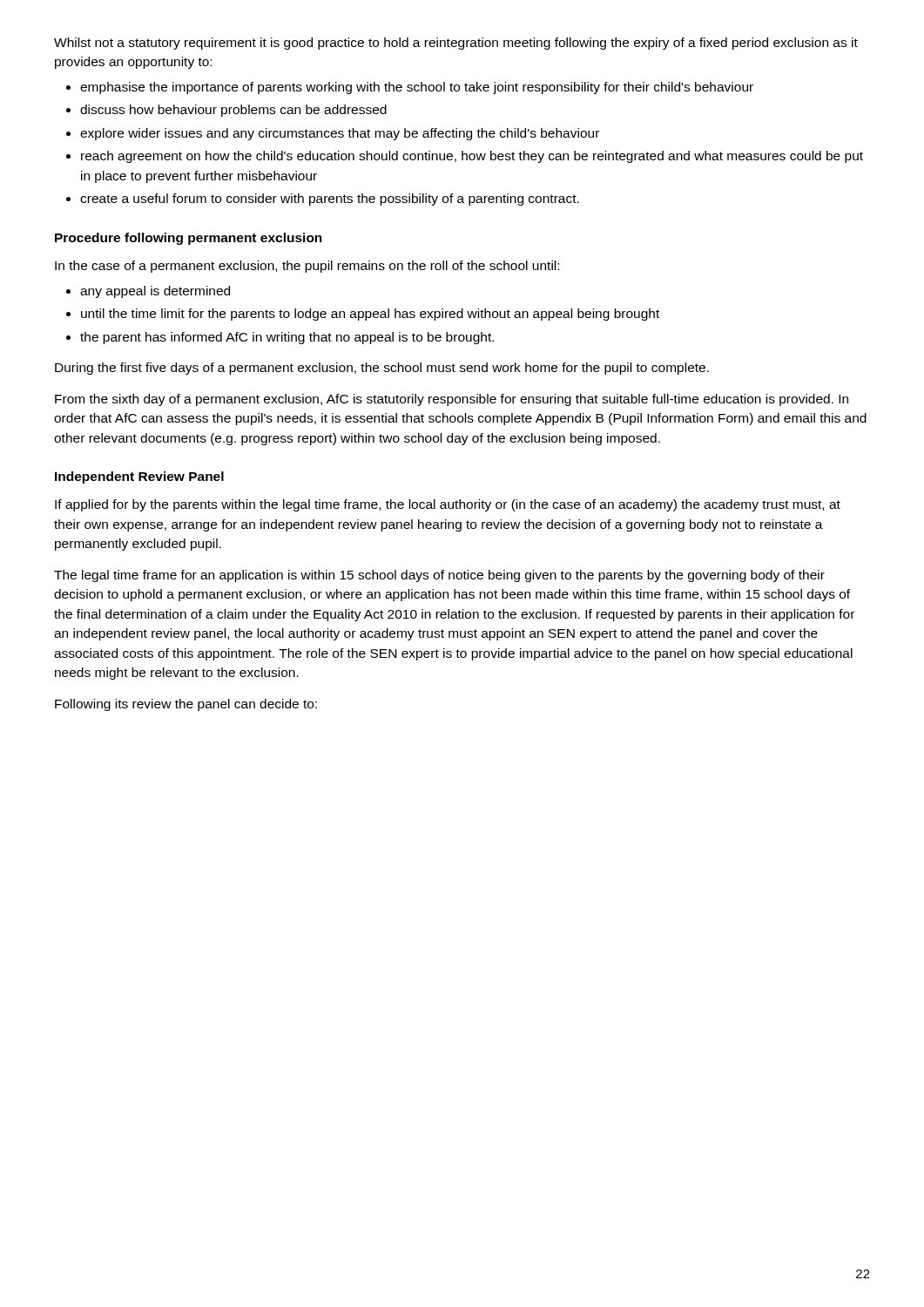The width and height of the screenshot is (924, 1307).
Task: Click the passage that begins "If applied for by the parents within the"
Action: 462,525
